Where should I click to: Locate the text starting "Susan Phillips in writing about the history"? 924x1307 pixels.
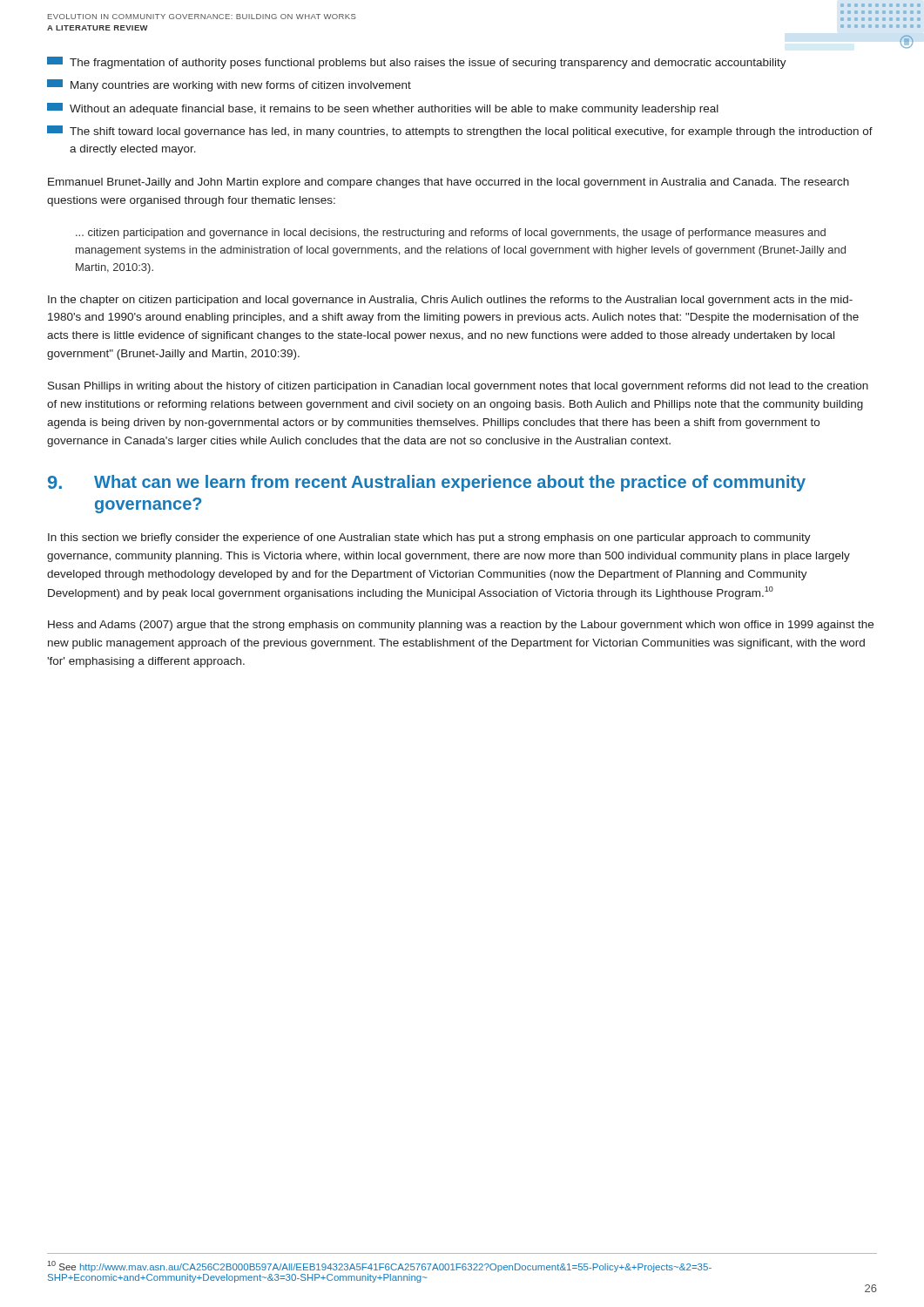(458, 413)
